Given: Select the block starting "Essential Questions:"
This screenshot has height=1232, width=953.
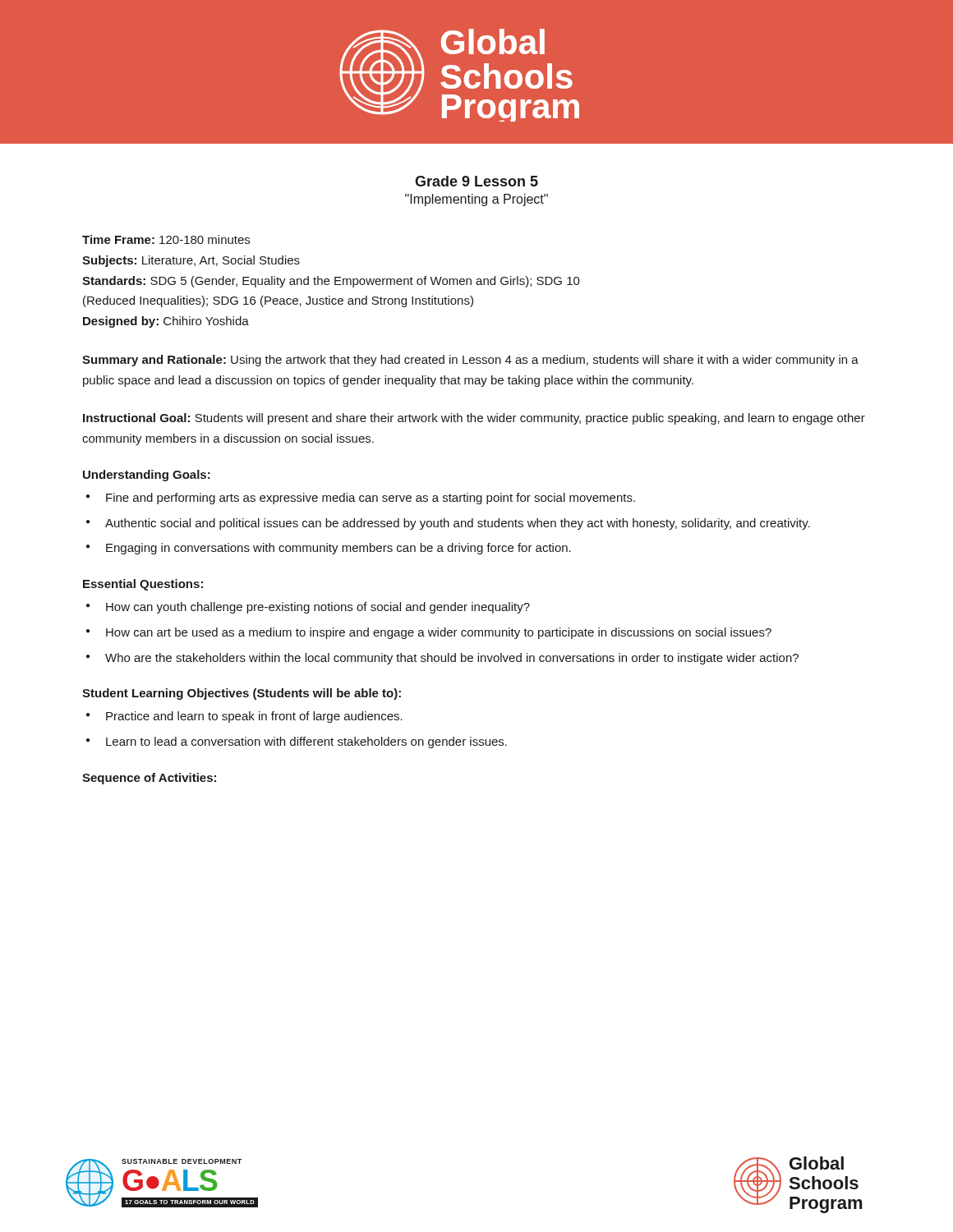Looking at the screenshot, I should [143, 584].
